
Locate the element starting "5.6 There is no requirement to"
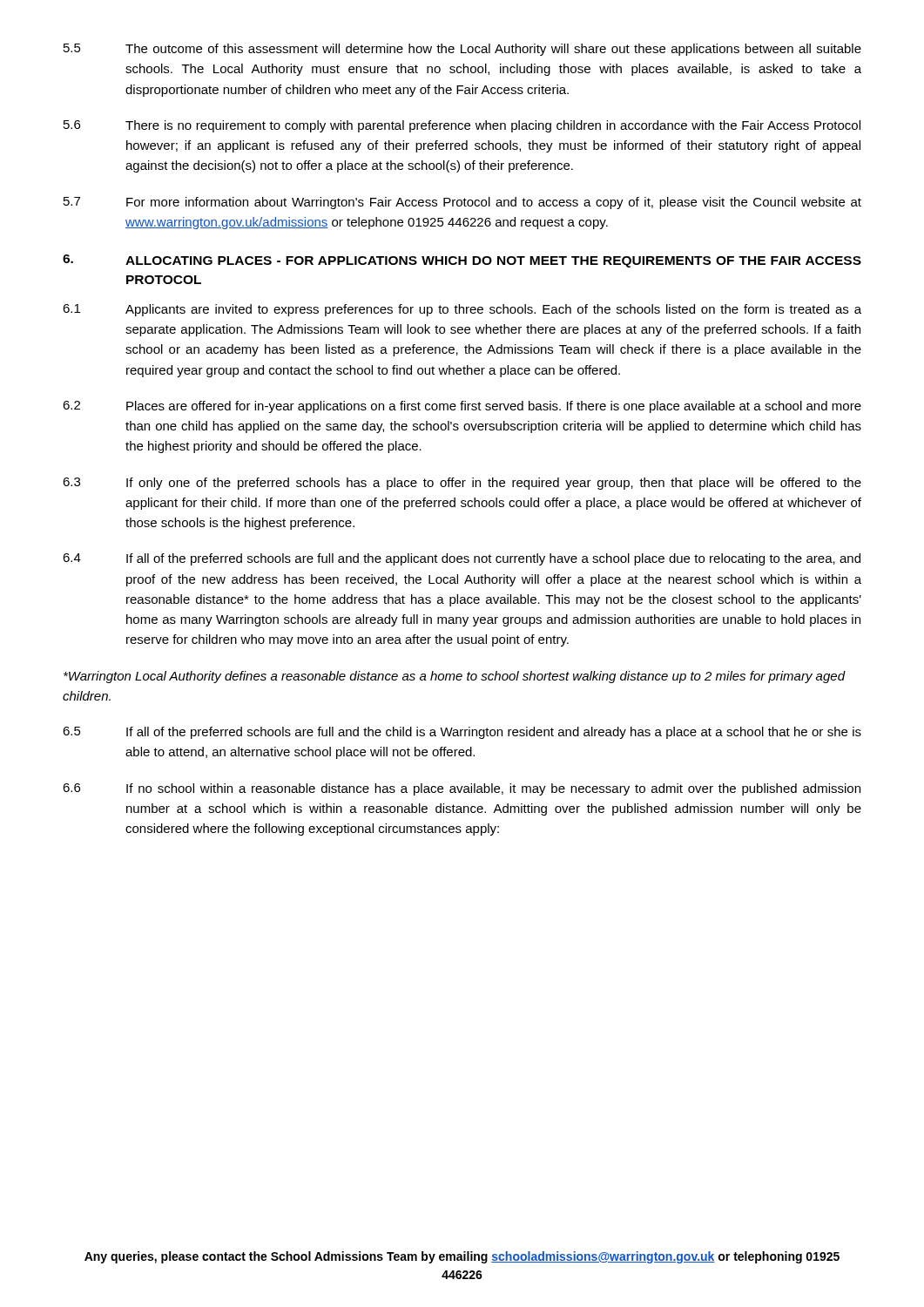tap(462, 145)
